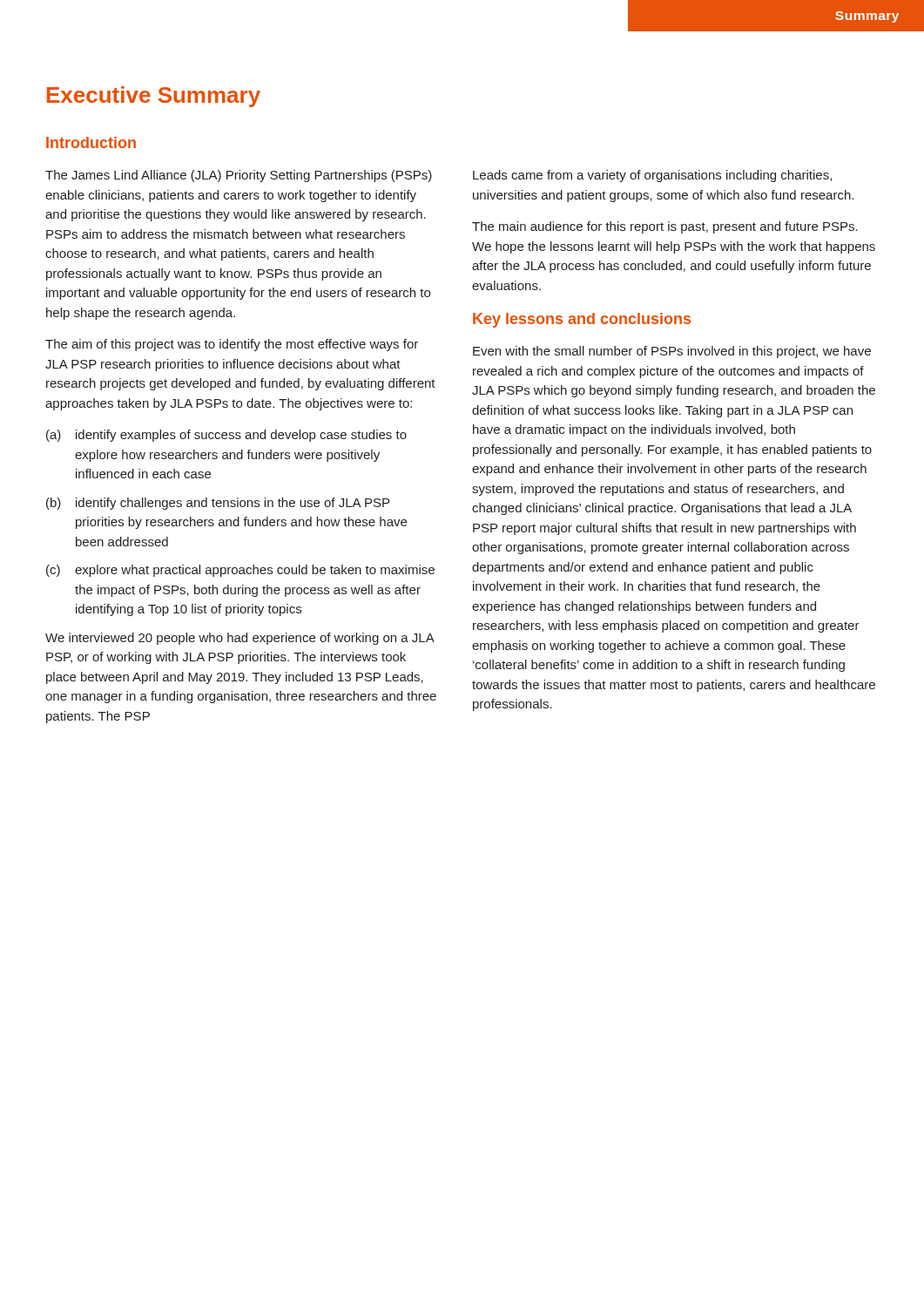Locate the element starting "(c) explore what practical approaches could be taken"
The width and height of the screenshot is (924, 1307).
click(x=241, y=590)
